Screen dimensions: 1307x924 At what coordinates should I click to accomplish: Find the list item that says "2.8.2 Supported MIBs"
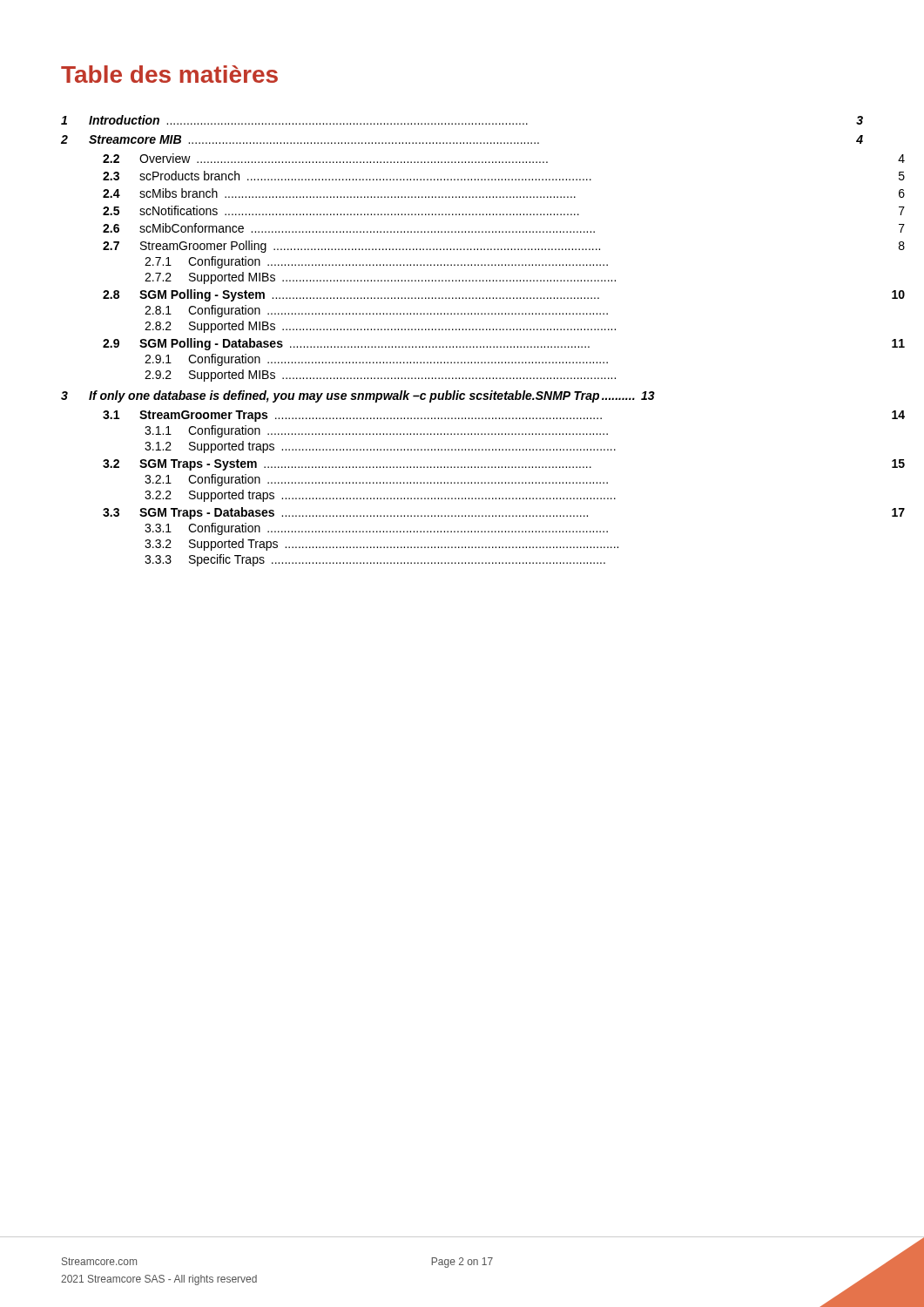coord(534,326)
